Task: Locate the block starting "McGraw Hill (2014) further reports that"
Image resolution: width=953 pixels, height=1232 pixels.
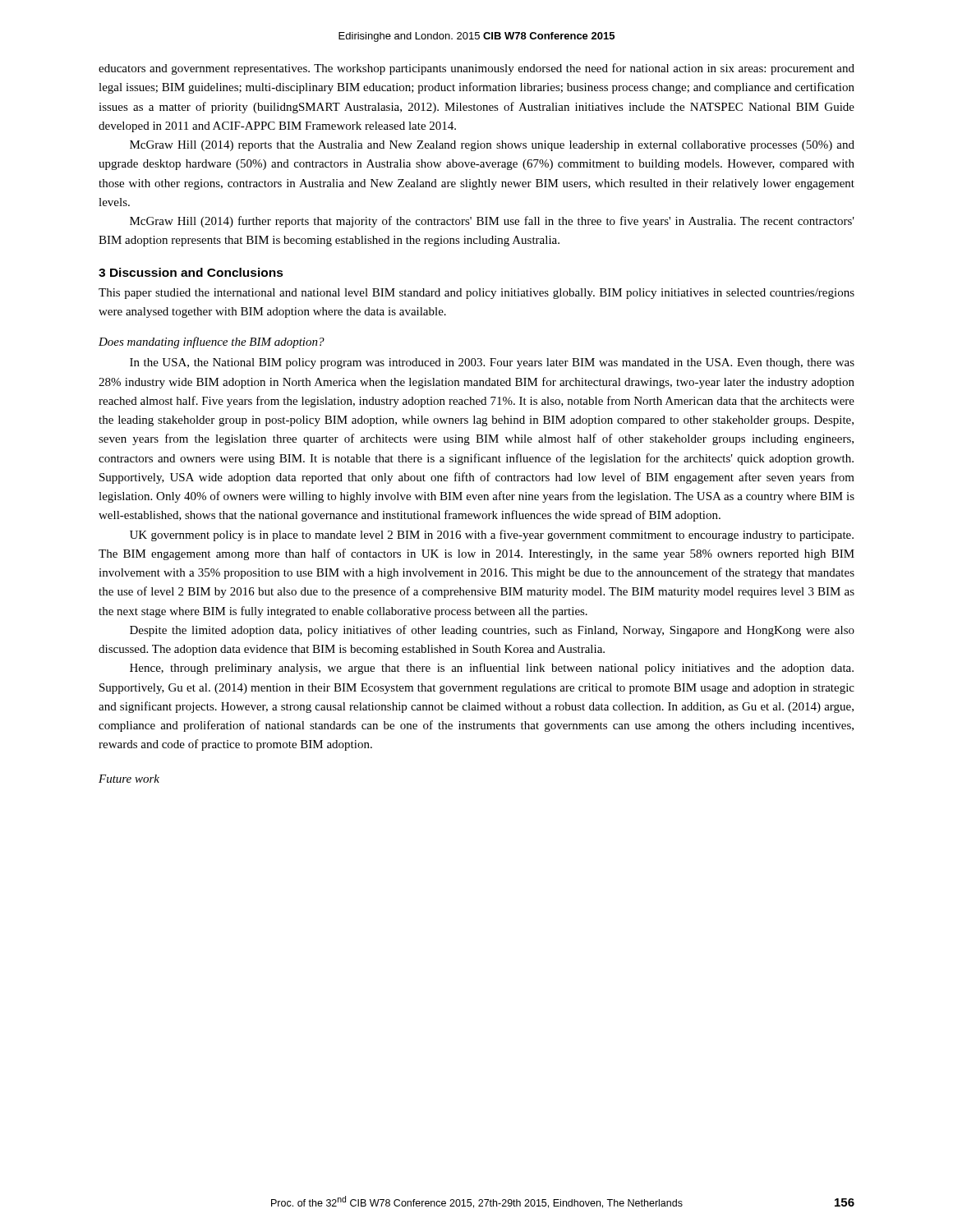Action: 476,231
